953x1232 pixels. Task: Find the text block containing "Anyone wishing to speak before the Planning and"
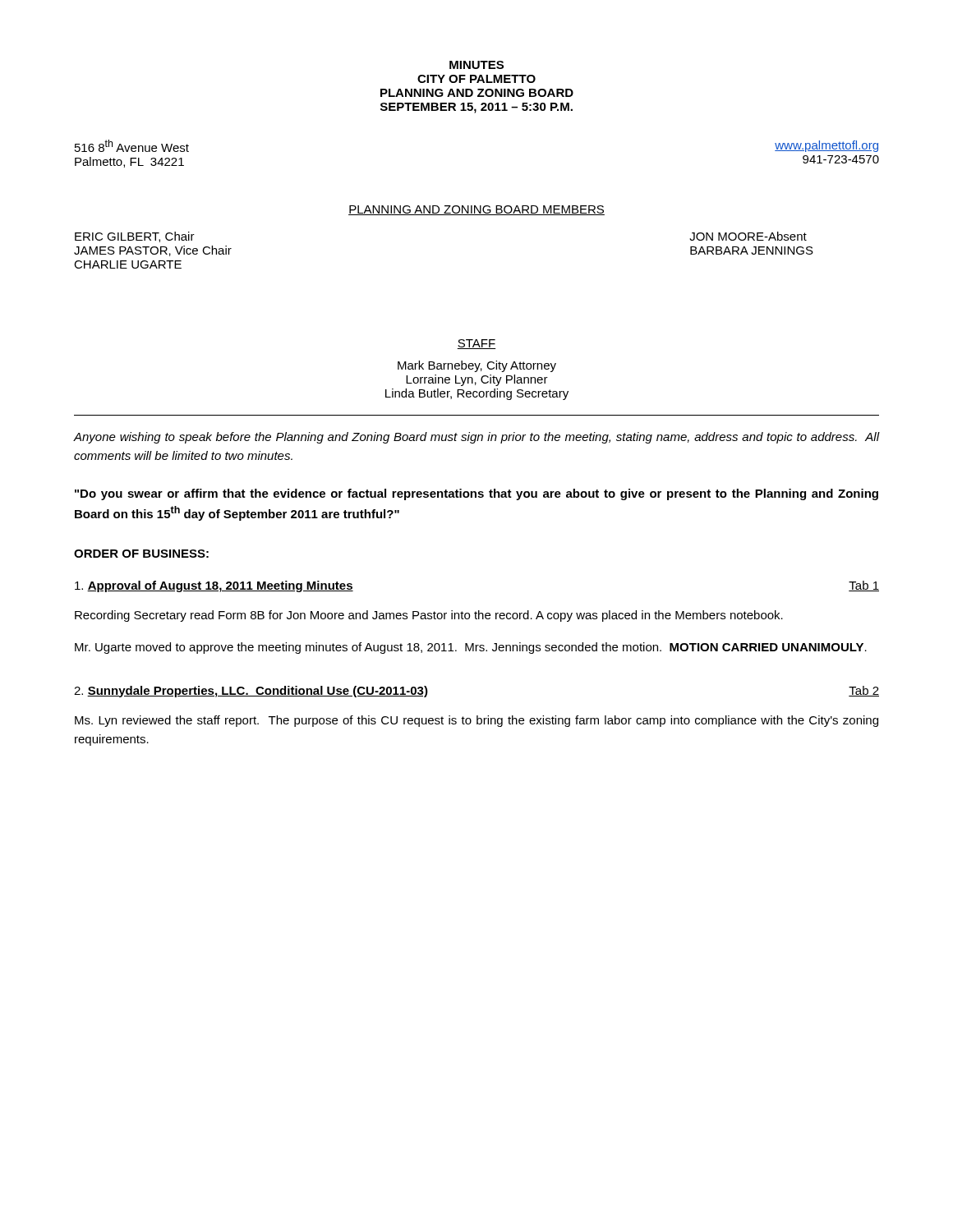pyautogui.click(x=476, y=446)
